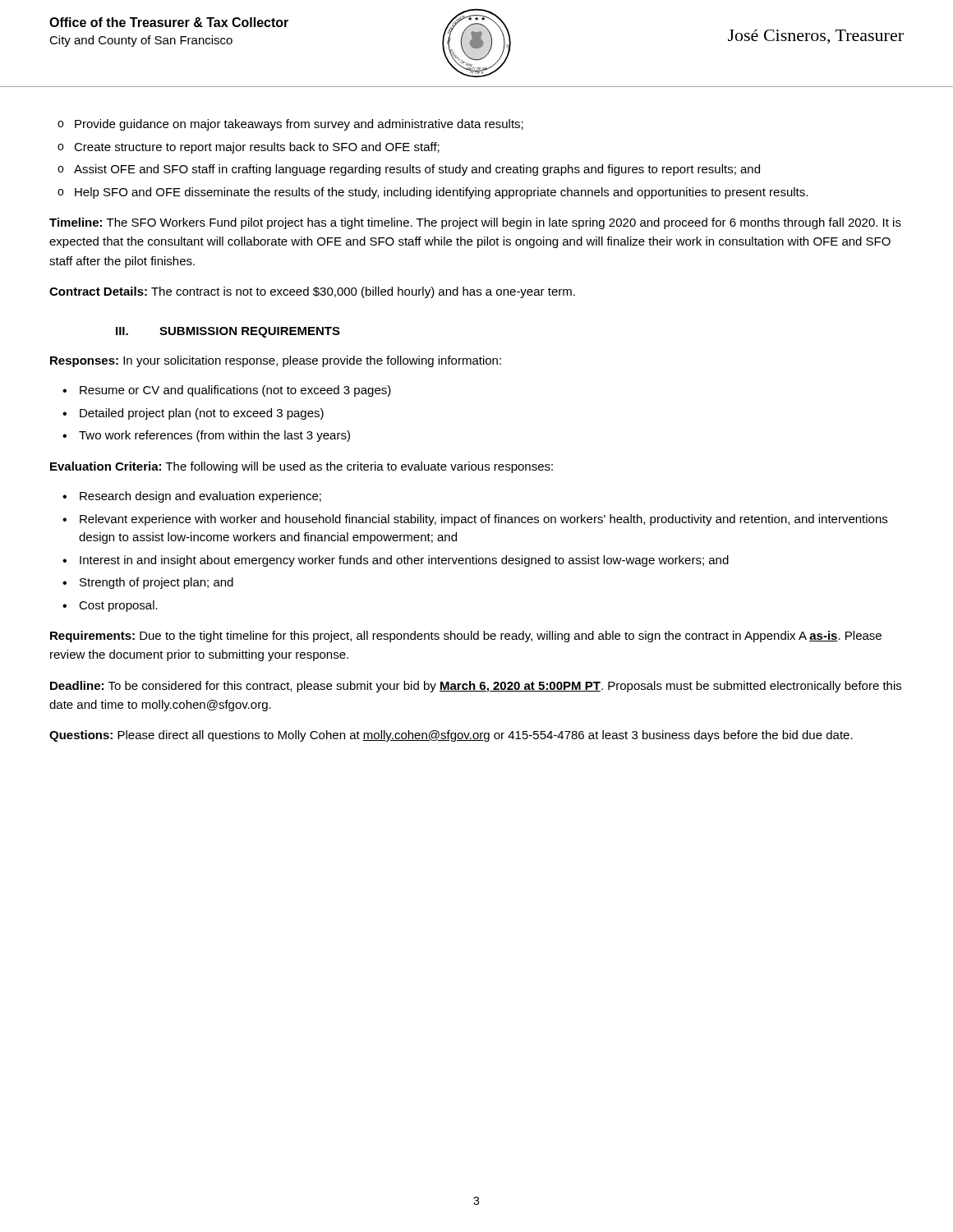Select the text block with the text "Questions: Please direct all questions to"

[451, 735]
